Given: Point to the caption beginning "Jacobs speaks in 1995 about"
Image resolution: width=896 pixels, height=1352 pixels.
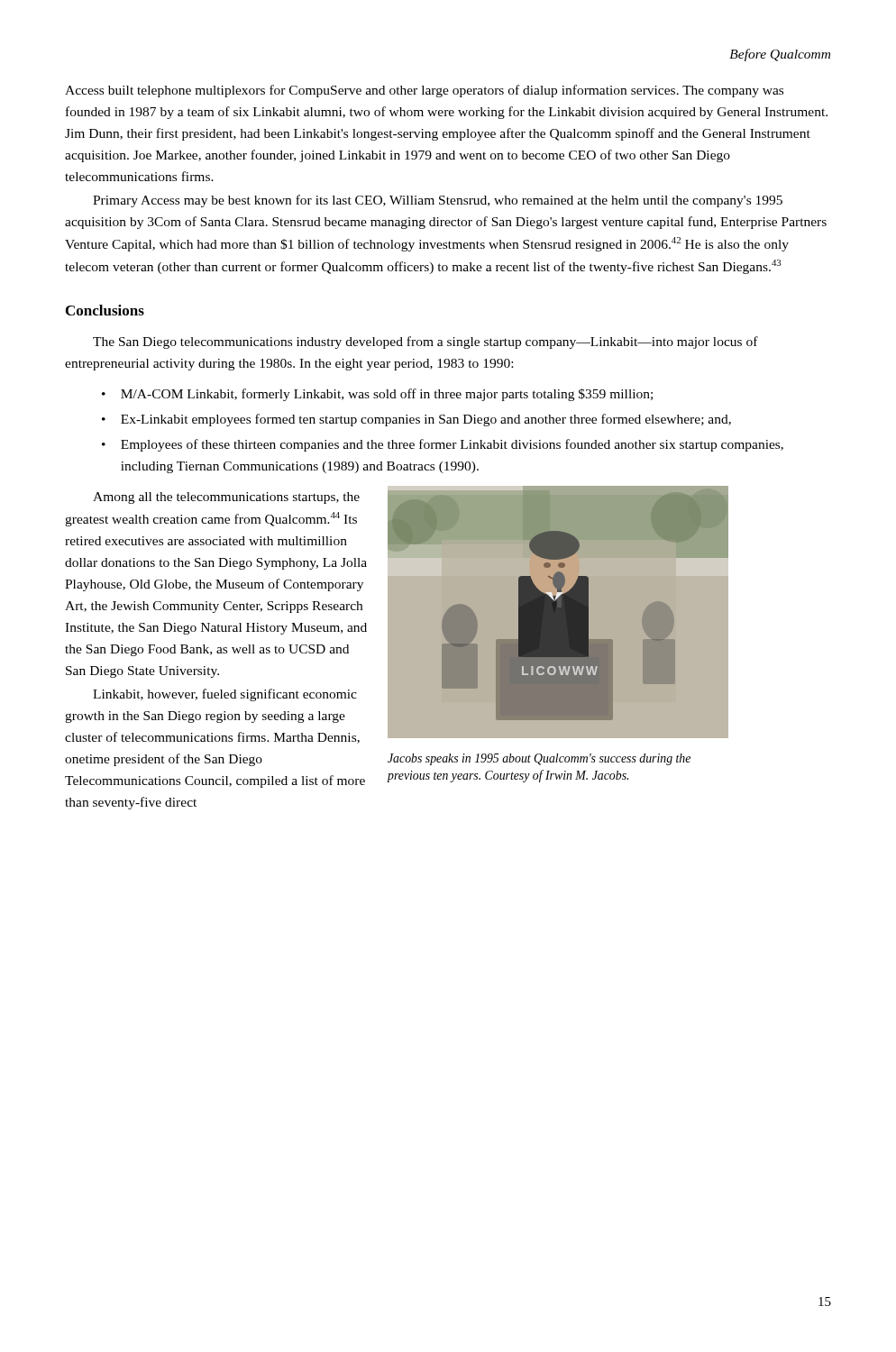Looking at the screenshot, I should point(539,767).
